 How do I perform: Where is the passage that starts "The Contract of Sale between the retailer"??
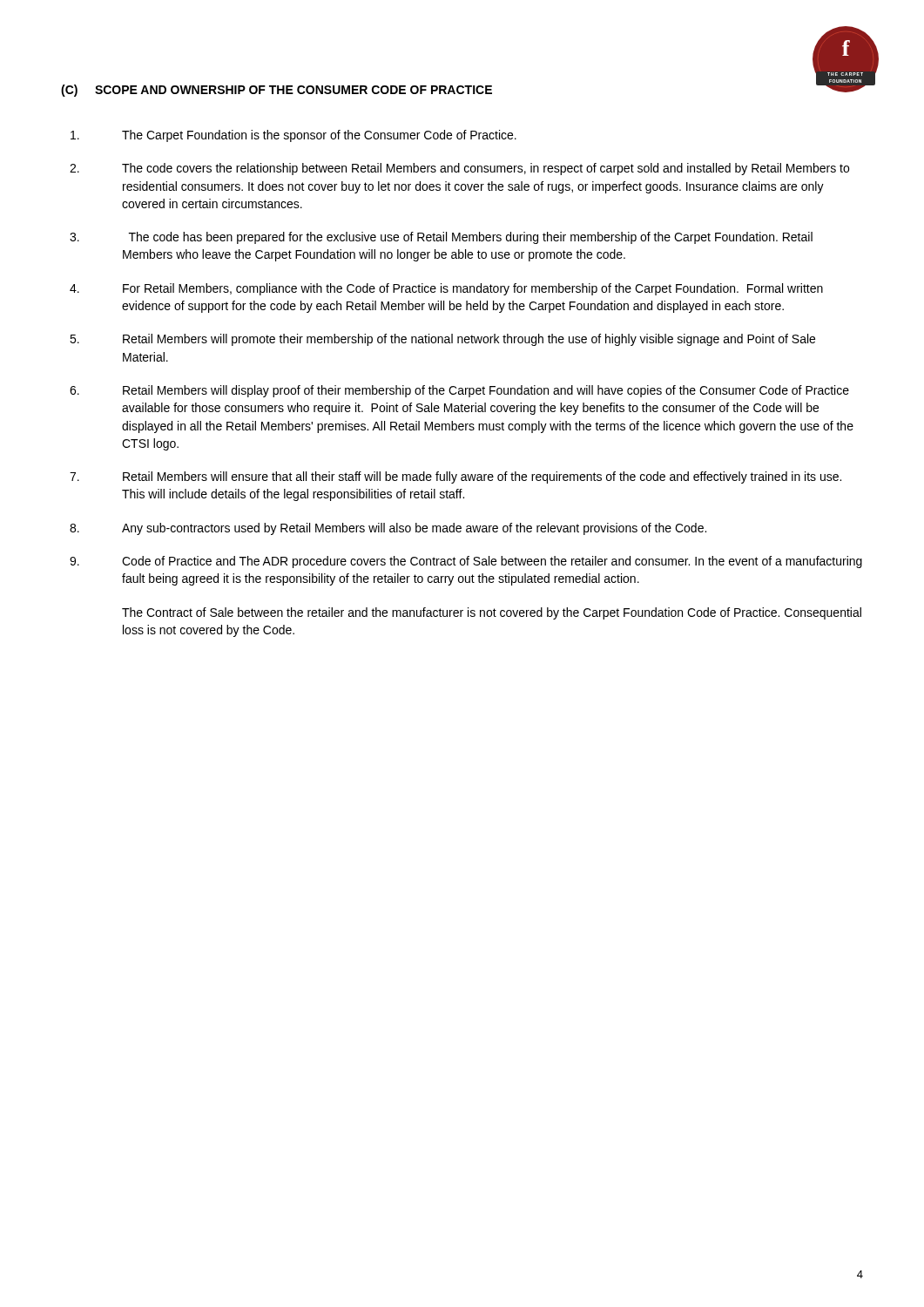point(492,621)
